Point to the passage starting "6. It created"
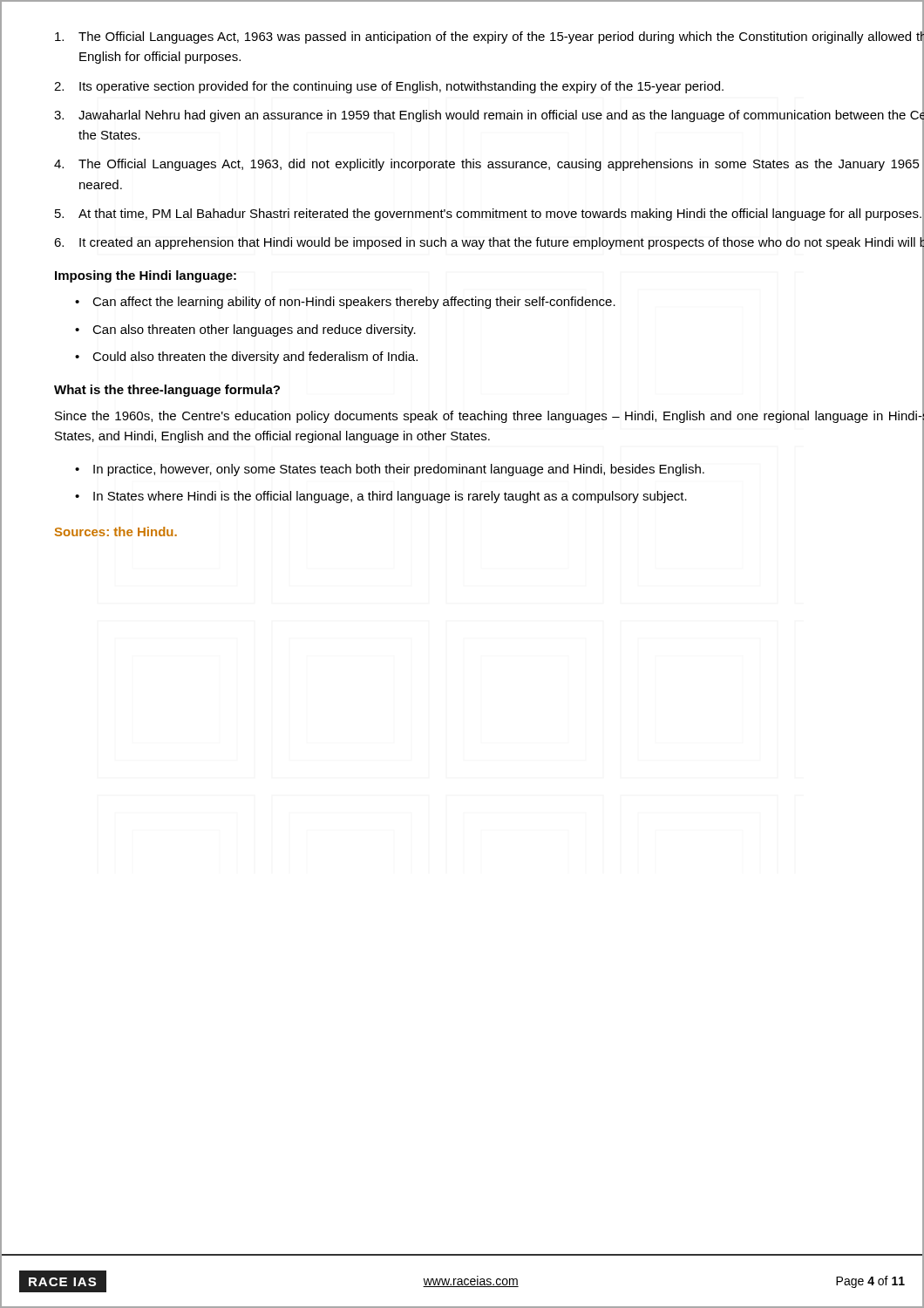The width and height of the screenshot is (924, 1308). (x=489, y=242)
